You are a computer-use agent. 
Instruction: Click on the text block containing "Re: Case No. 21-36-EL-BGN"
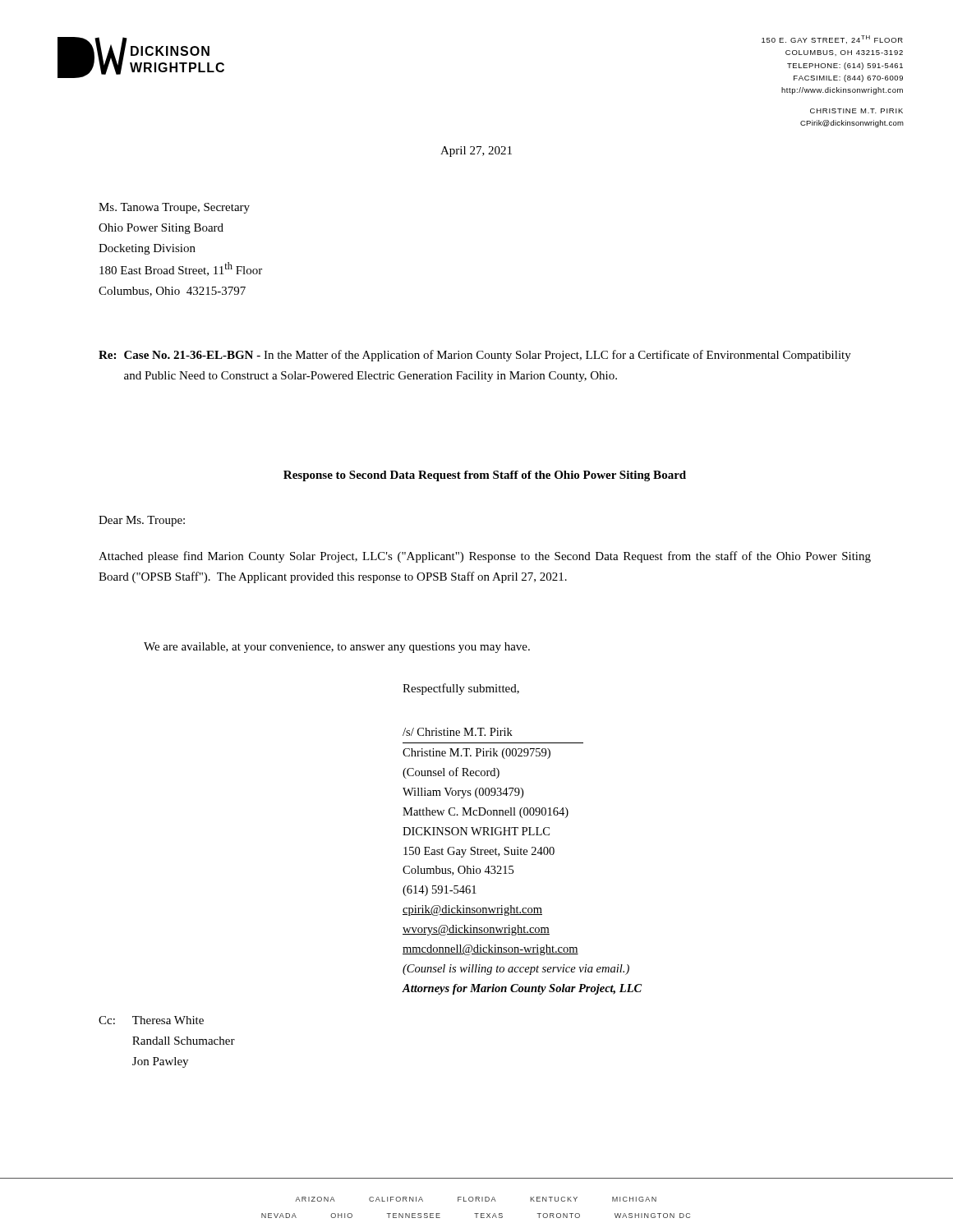point(485,365)
